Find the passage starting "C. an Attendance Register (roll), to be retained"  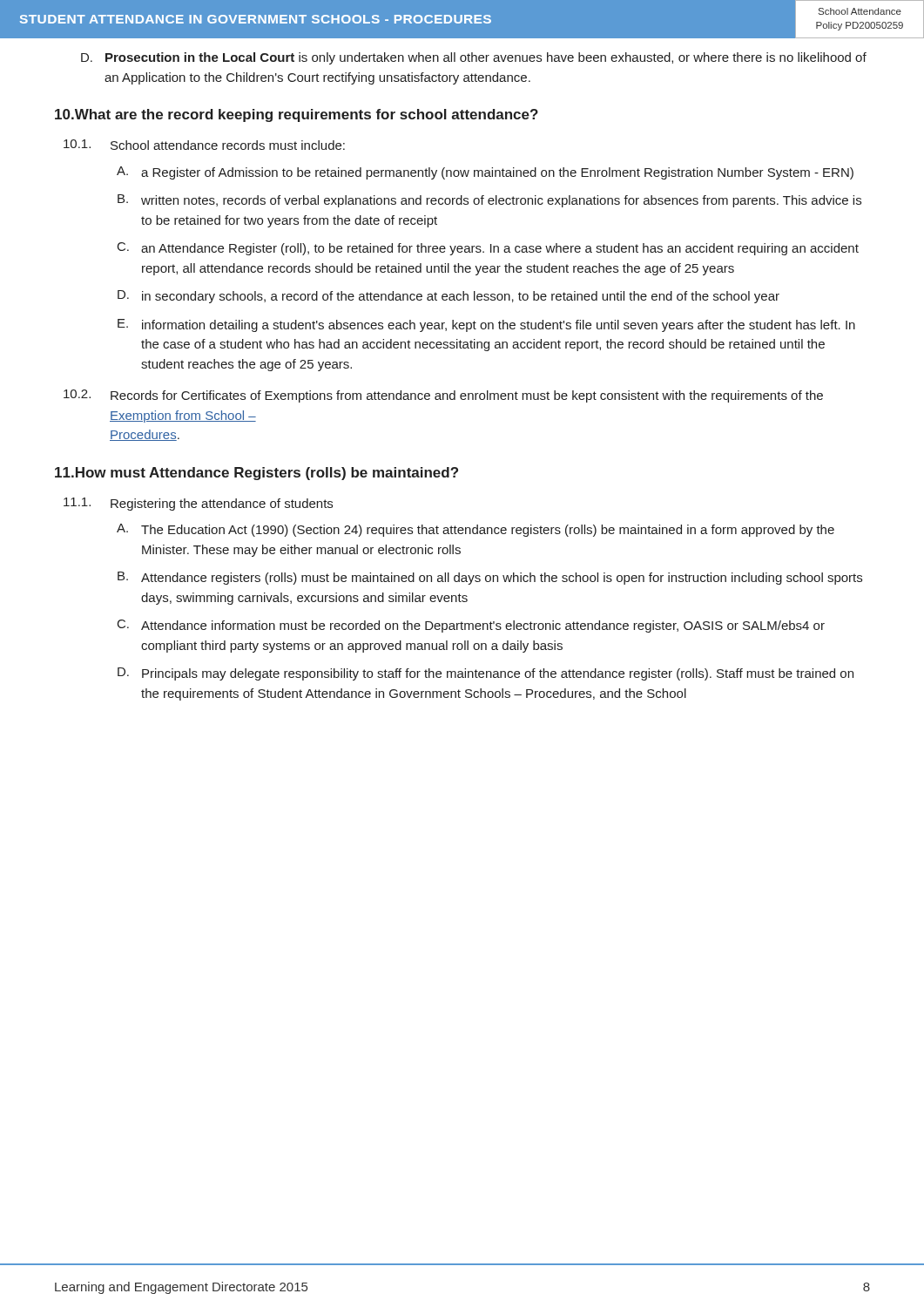point(493,258)
